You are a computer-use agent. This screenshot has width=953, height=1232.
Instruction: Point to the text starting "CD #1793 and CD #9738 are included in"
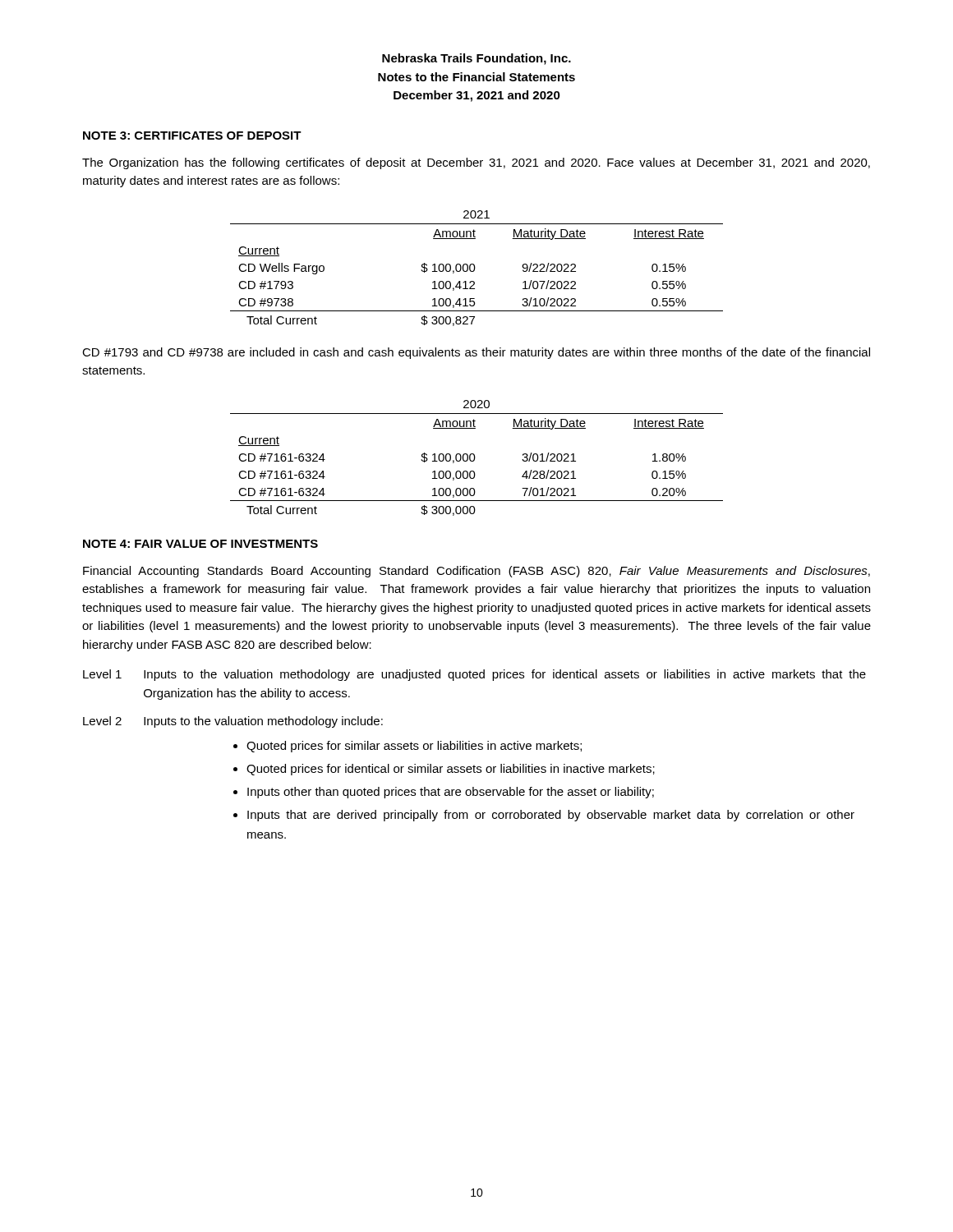tap(476, 361)
